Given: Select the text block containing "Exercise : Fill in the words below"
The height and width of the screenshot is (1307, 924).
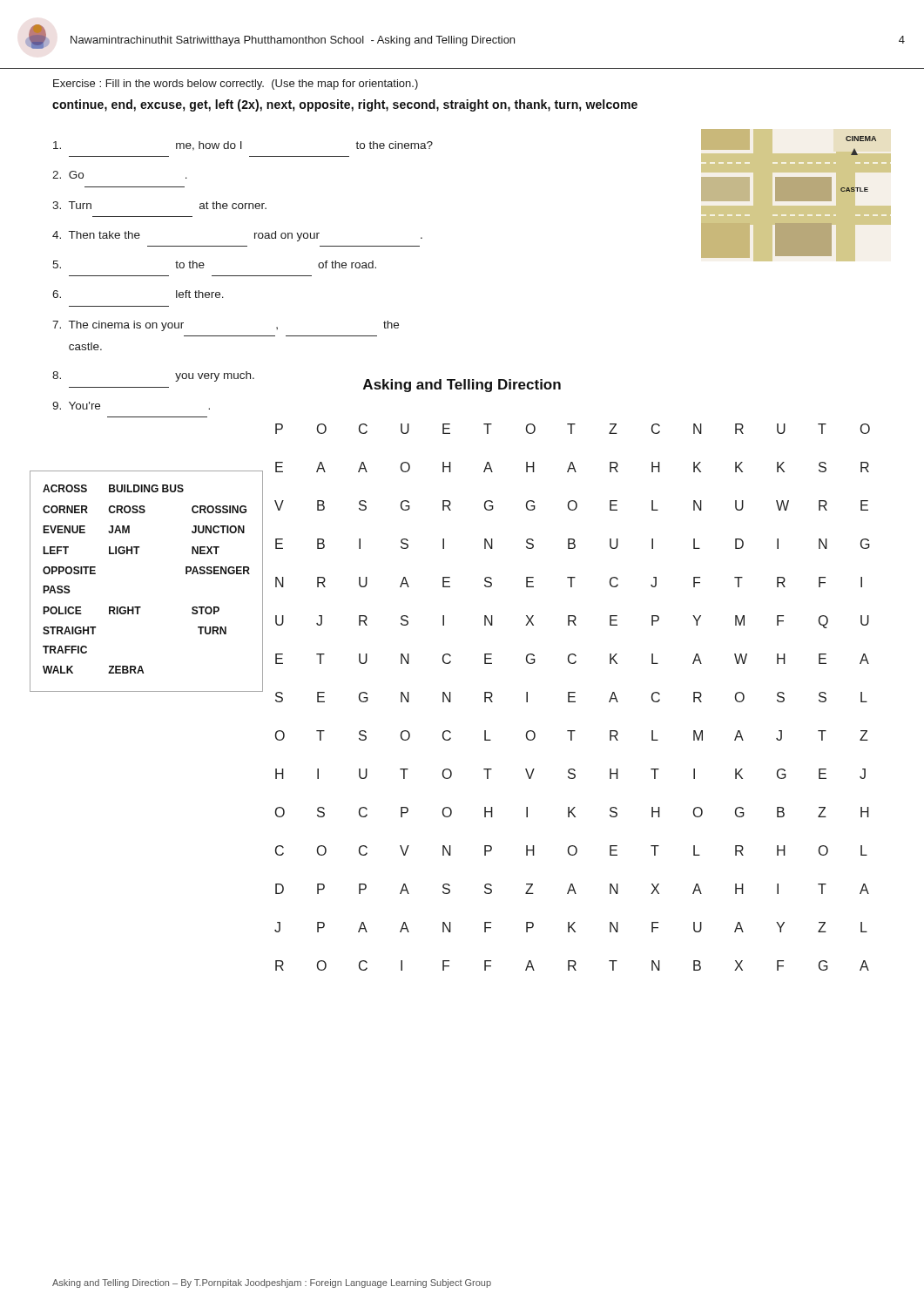Looking at the screenshot, I should 235,83.
